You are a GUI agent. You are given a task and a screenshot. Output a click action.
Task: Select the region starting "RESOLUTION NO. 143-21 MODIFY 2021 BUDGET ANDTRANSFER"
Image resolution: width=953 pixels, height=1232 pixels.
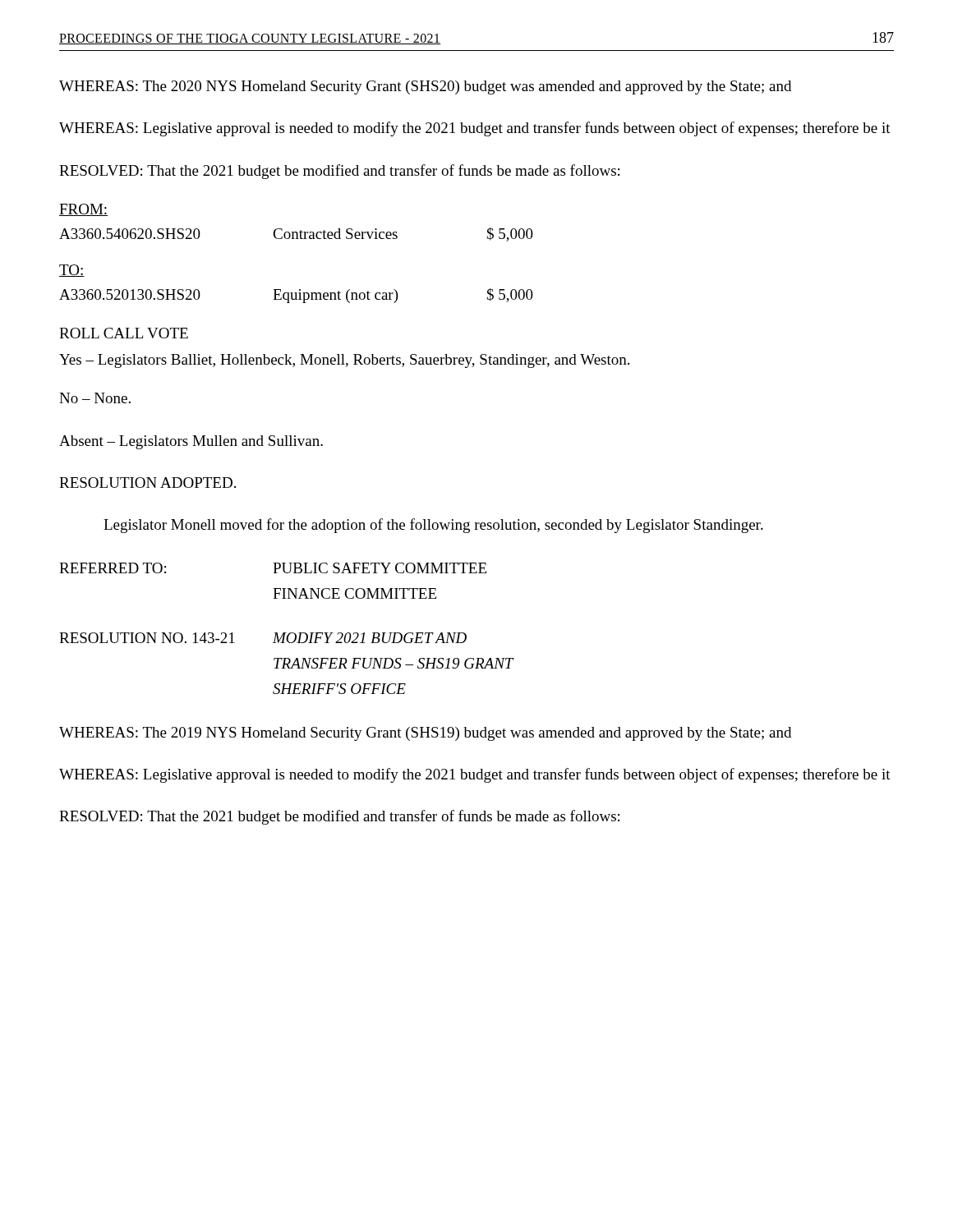click(286, 663)
